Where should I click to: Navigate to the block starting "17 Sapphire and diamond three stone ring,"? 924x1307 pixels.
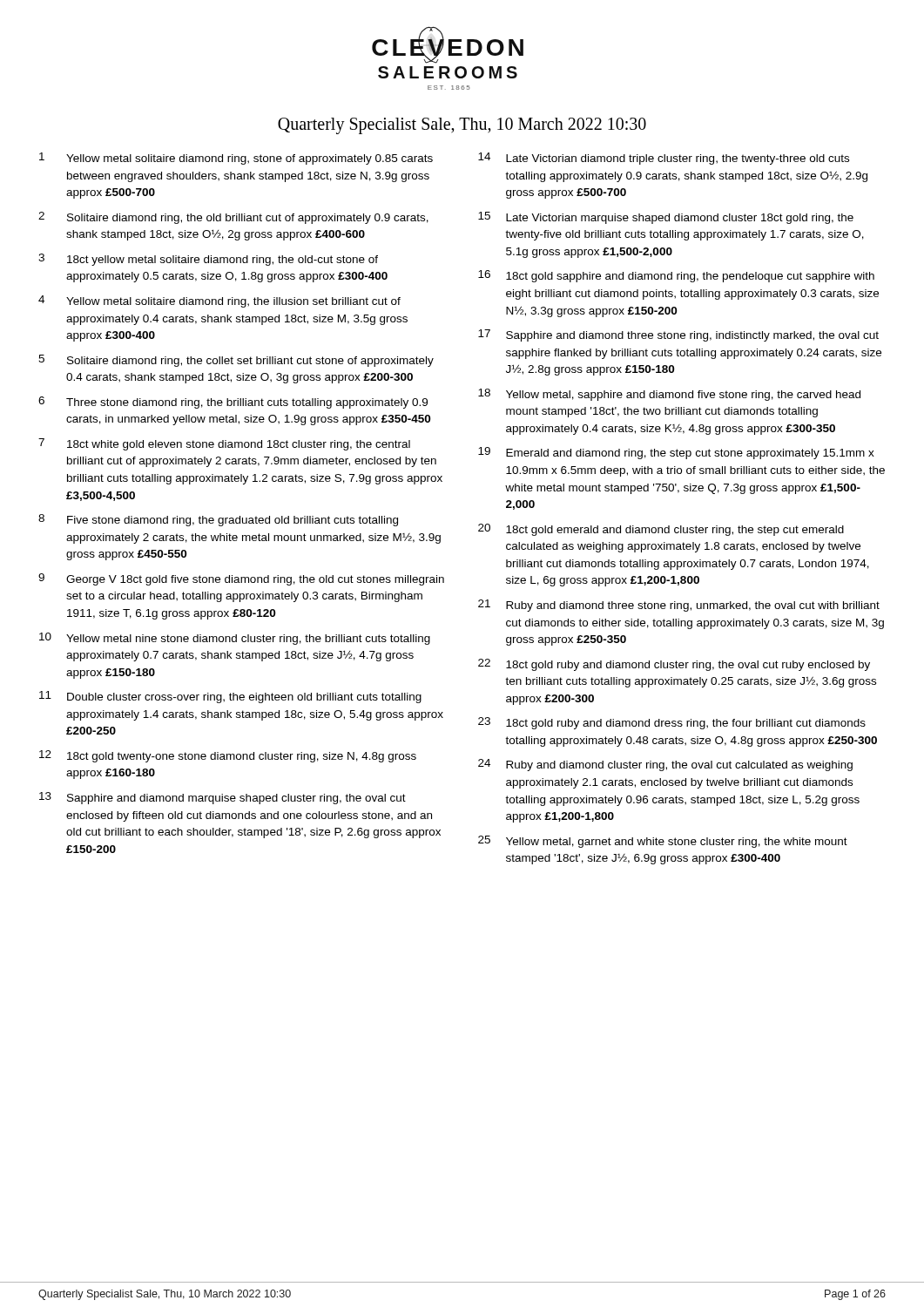click(x=682, y=352)
